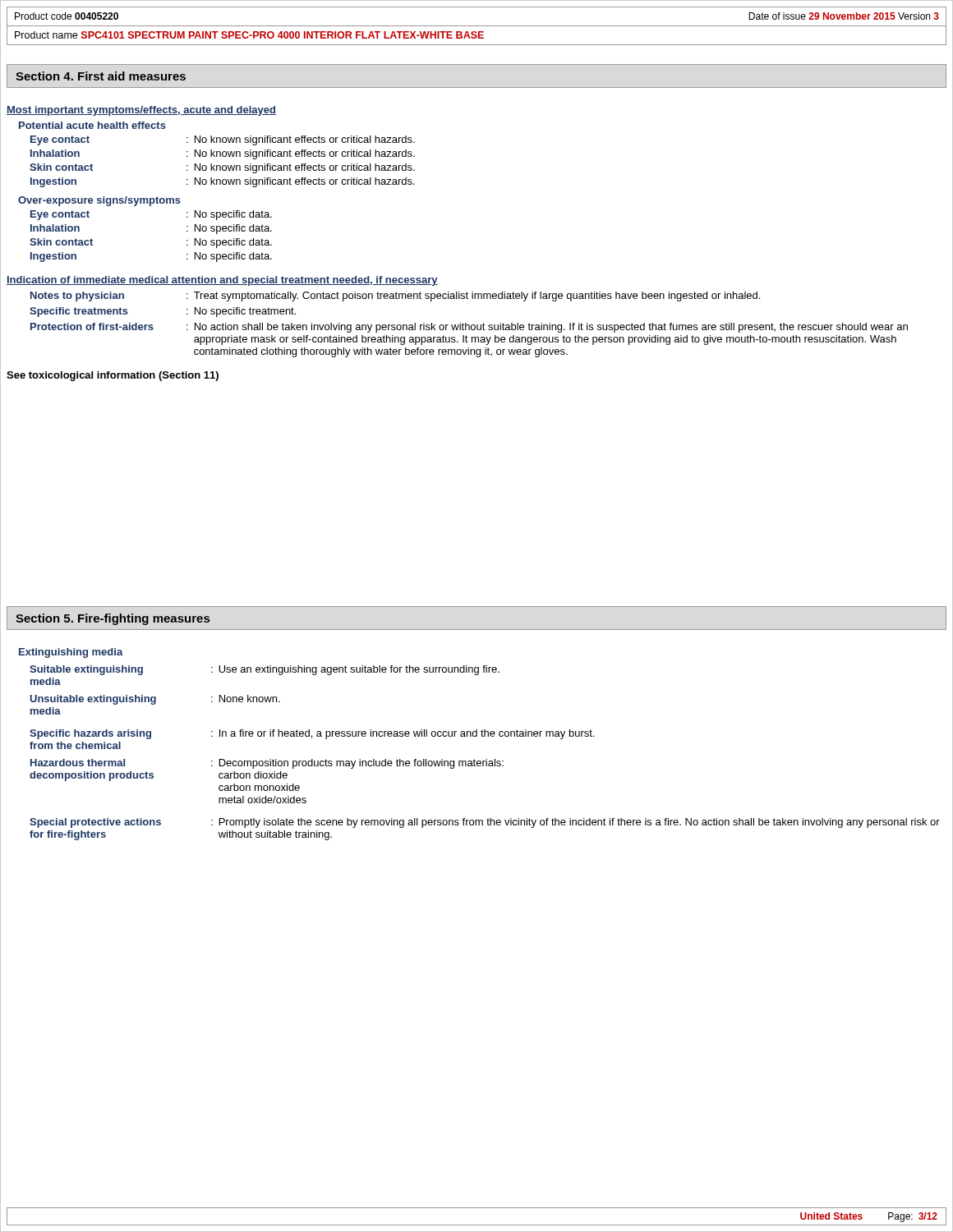Screen dimensions: 1232x953
Task: Click where it says "Inhalation : No specific data."
Action: tap(55, 229)
